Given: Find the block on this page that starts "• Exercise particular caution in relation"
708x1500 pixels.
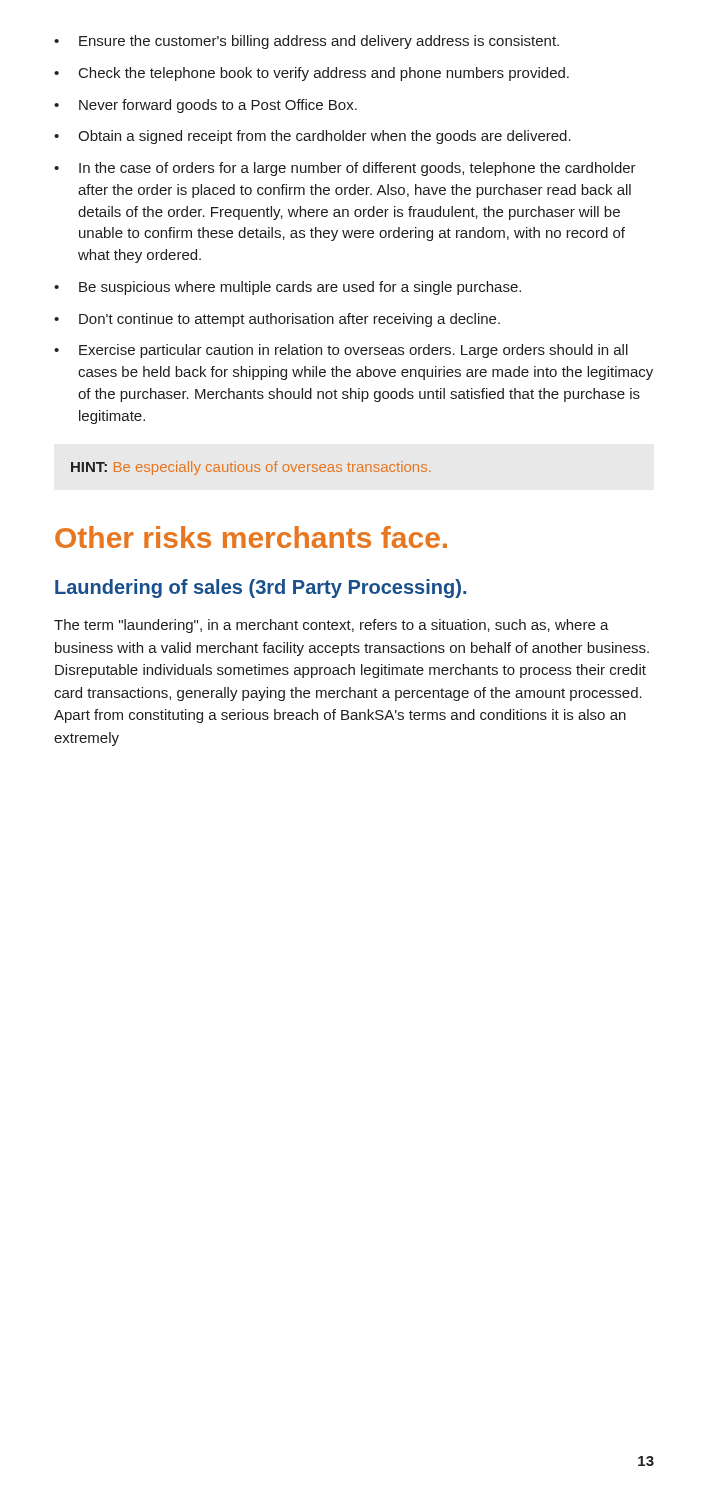Looking at the screenshot, I should (354, 383).
